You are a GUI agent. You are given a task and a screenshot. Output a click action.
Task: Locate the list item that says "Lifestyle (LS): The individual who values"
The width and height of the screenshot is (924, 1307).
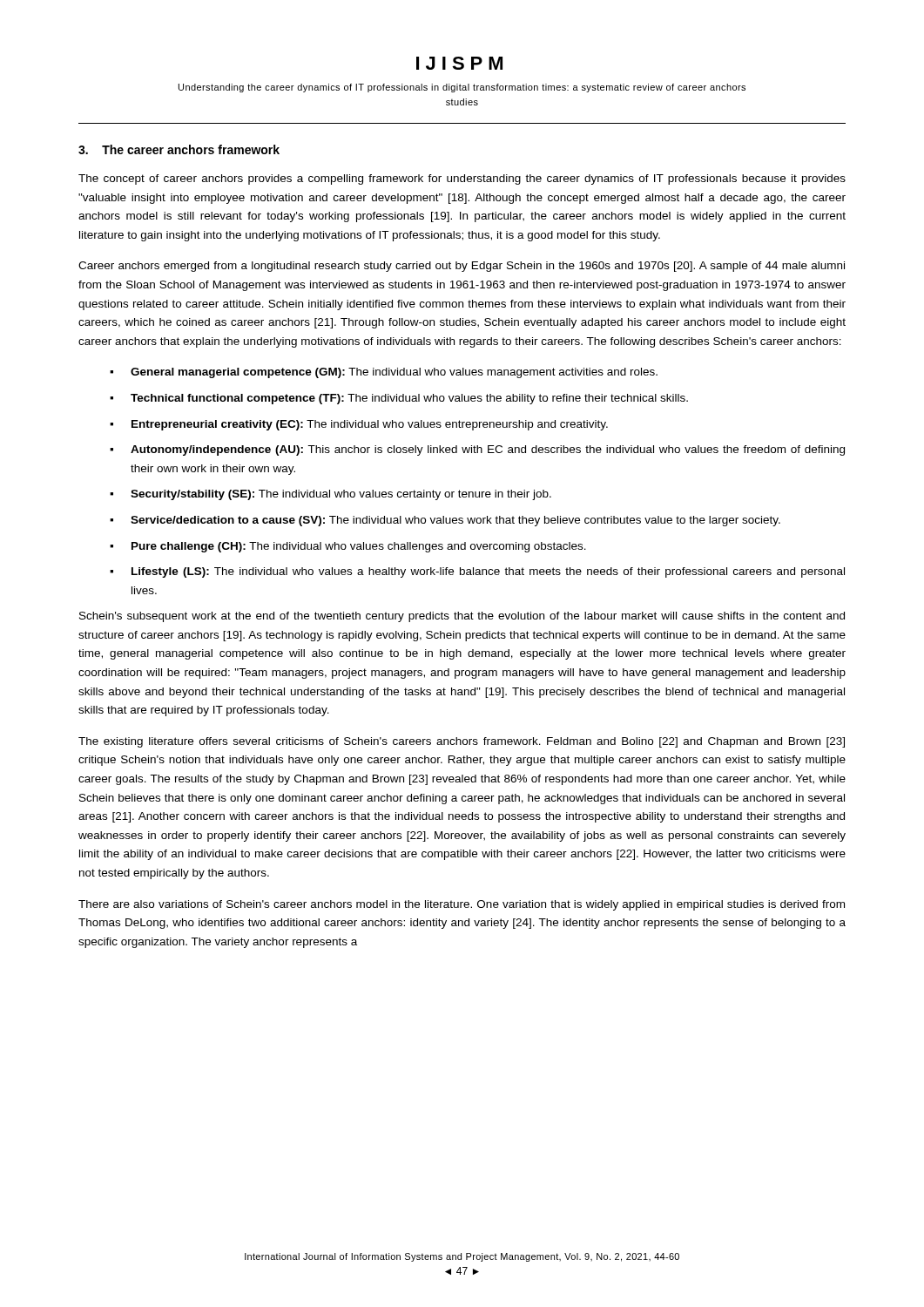point(488,581)
